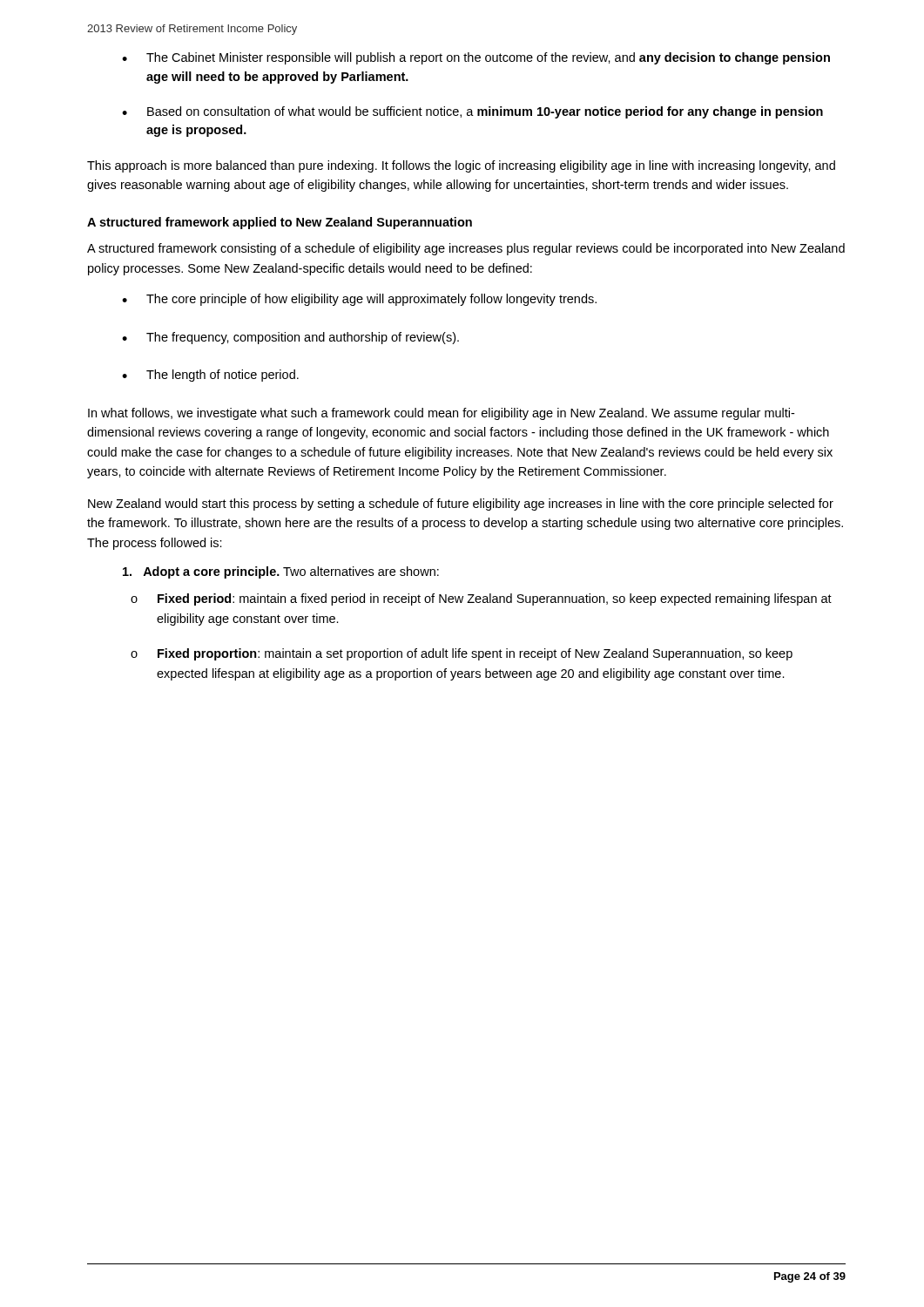Image resolution: width=924 pixels, height=1307 pixels.
Task: Find the text block starting "New Zealand would start"
Action: tap(466, 523)
